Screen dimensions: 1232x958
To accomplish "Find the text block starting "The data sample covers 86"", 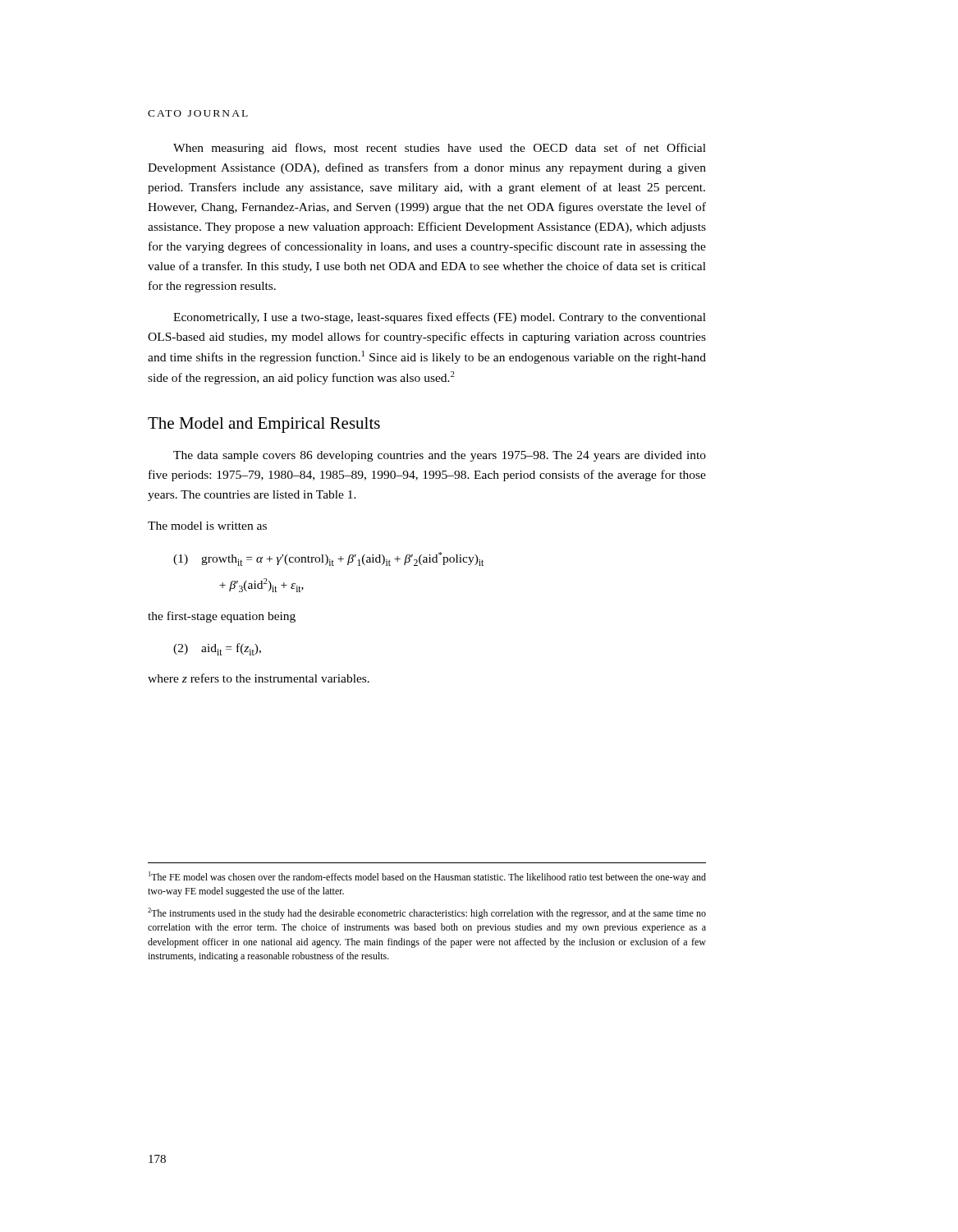I will (427, 474).
